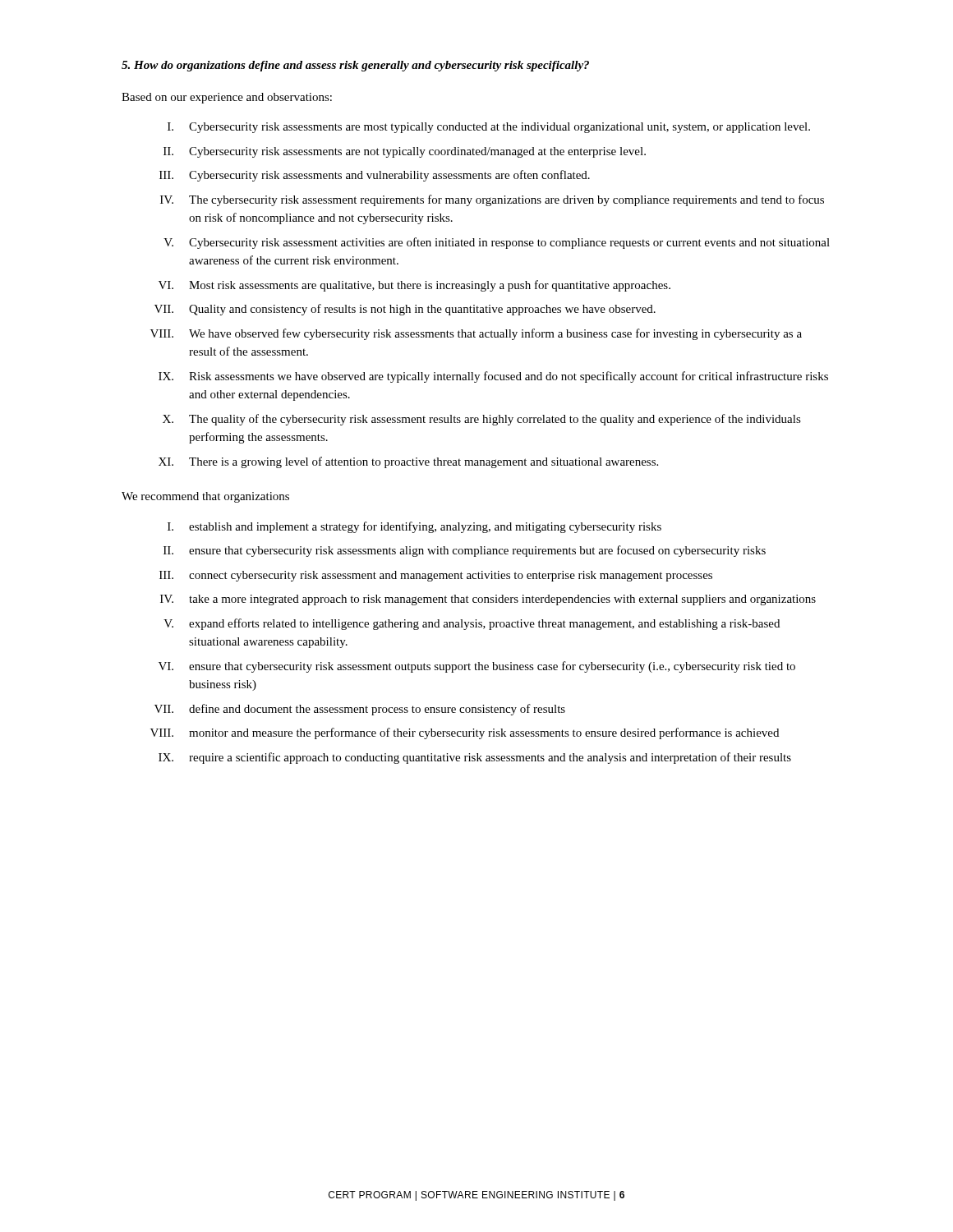
Task: Locate the text "We recommend that organizations"
Action: coord(206,496)
